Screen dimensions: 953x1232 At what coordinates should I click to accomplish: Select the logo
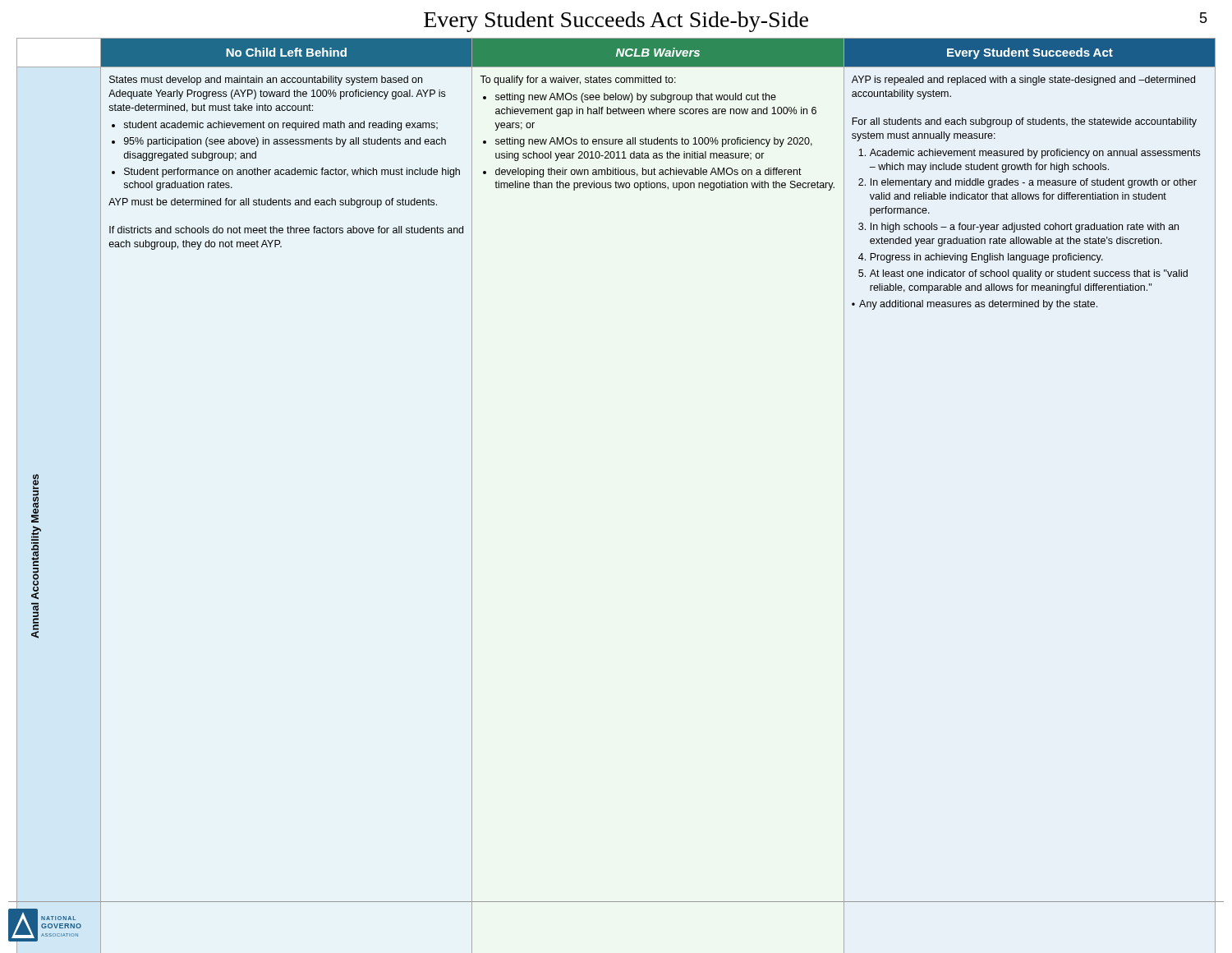click(45, 925)
